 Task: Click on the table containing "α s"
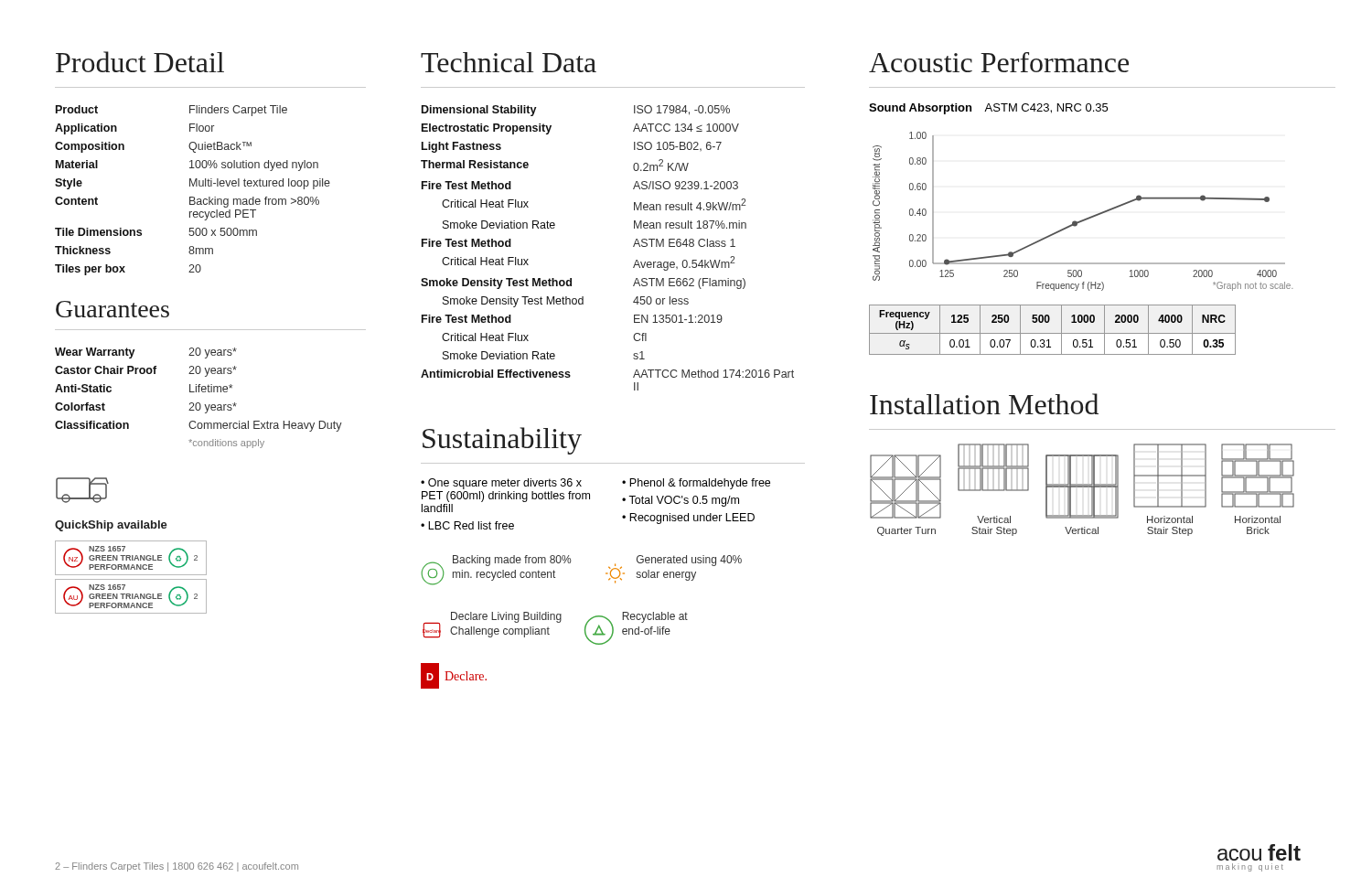pos(1102,330)
